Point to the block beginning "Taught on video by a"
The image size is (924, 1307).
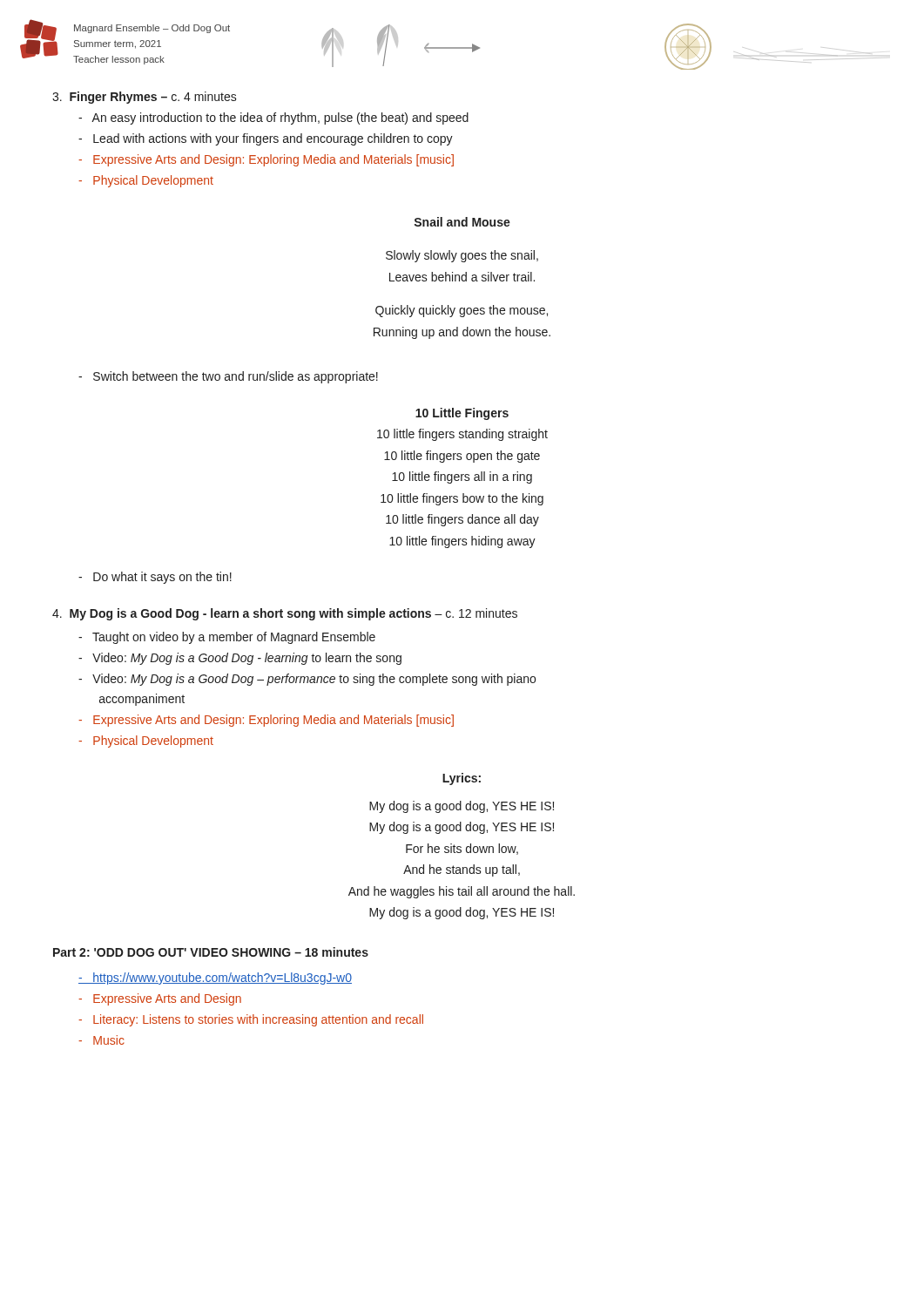(x=227, y=637)
